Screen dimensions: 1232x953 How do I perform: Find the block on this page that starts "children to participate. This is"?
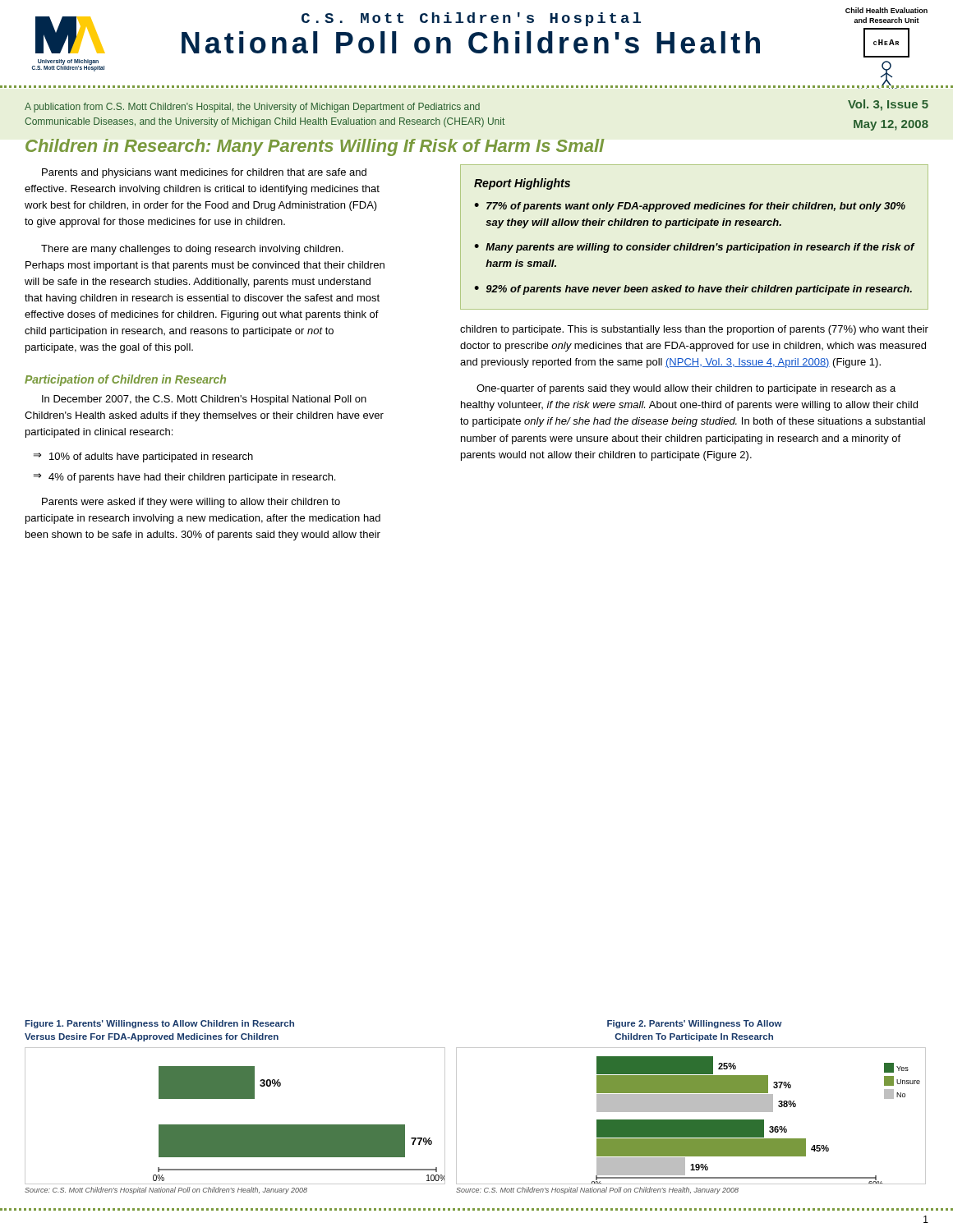click(694, 346)
